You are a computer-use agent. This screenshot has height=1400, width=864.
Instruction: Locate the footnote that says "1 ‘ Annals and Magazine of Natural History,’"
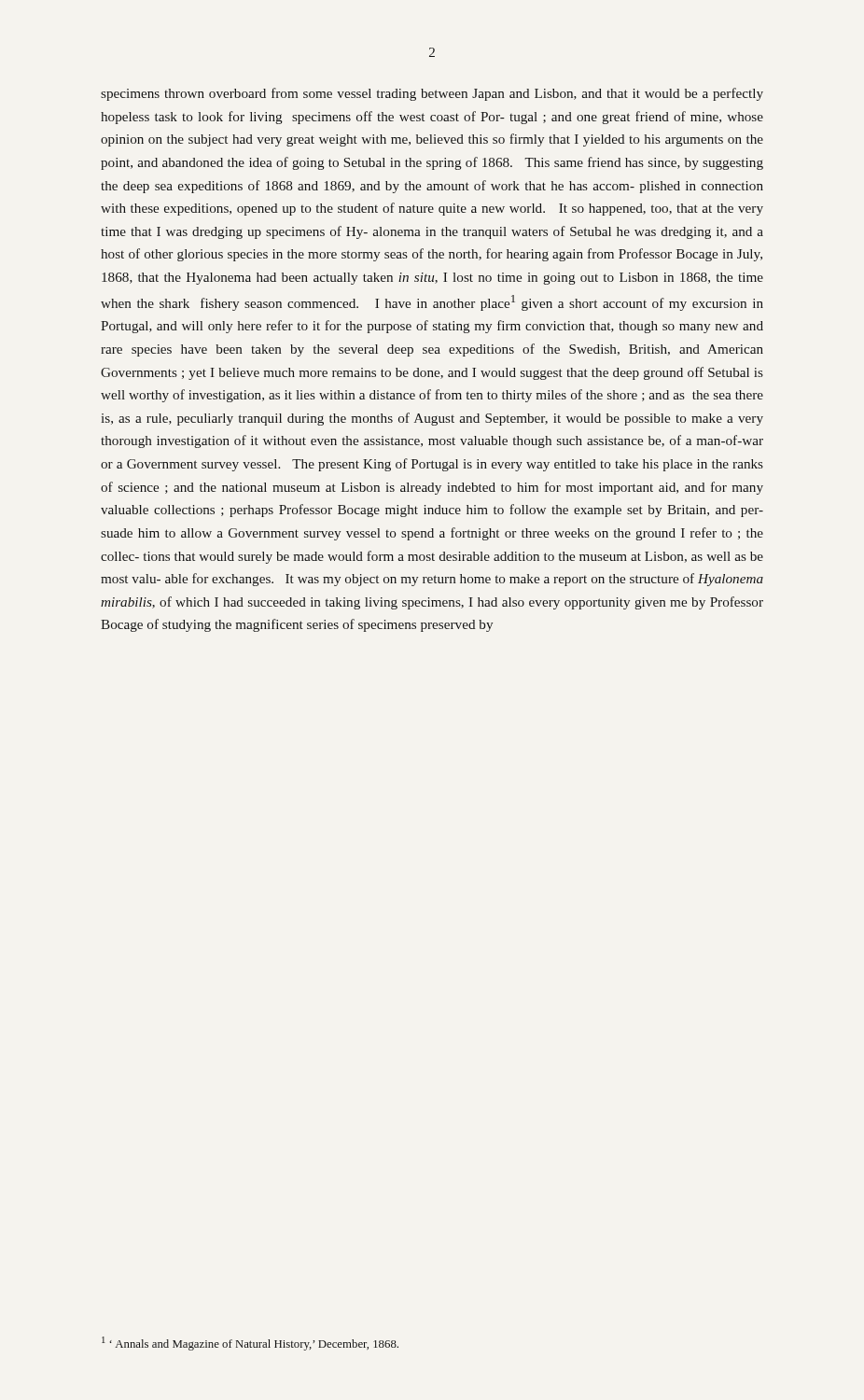click(x=250, y=1343)
